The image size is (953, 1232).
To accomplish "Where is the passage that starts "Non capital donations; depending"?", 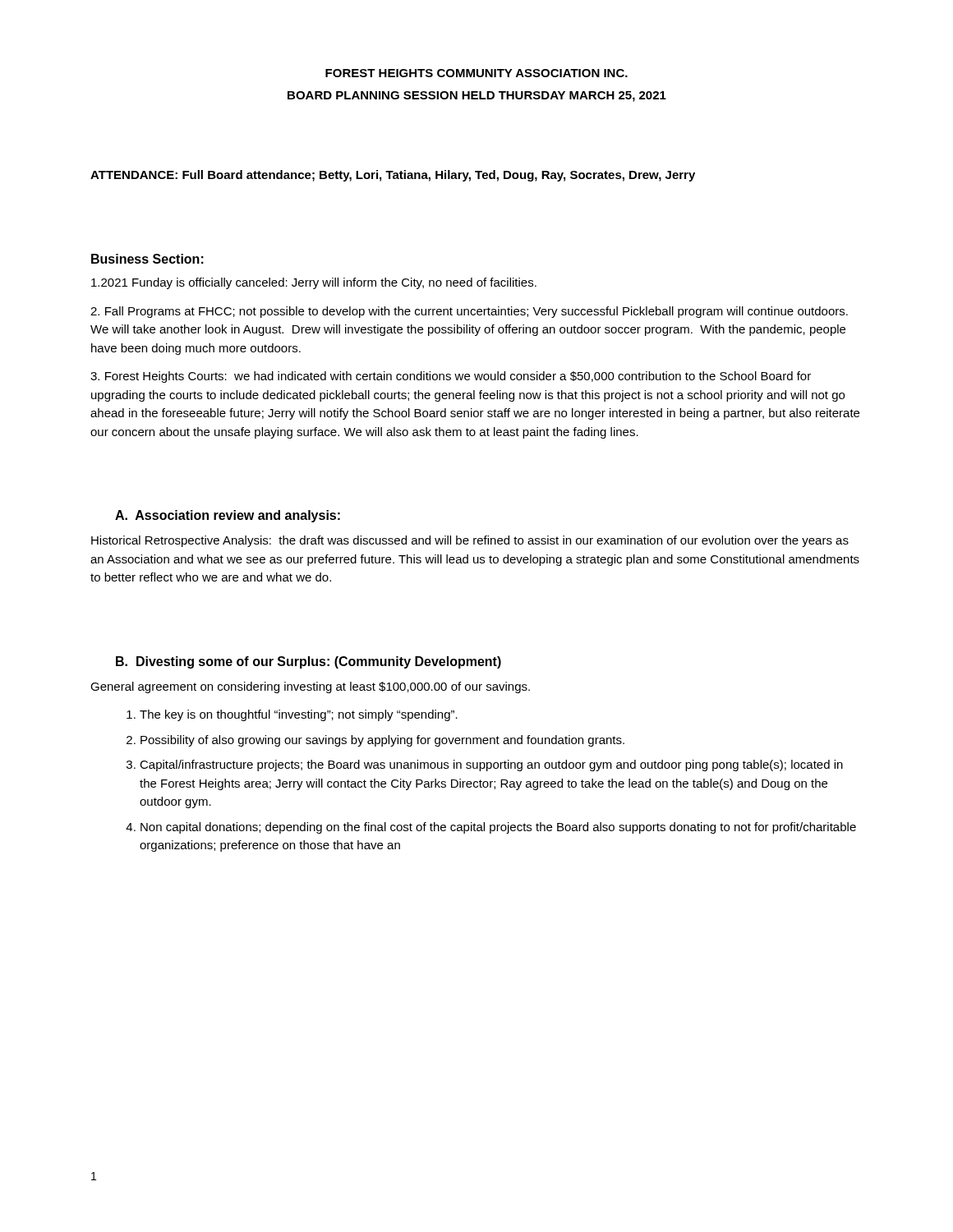I will [498, 835].
